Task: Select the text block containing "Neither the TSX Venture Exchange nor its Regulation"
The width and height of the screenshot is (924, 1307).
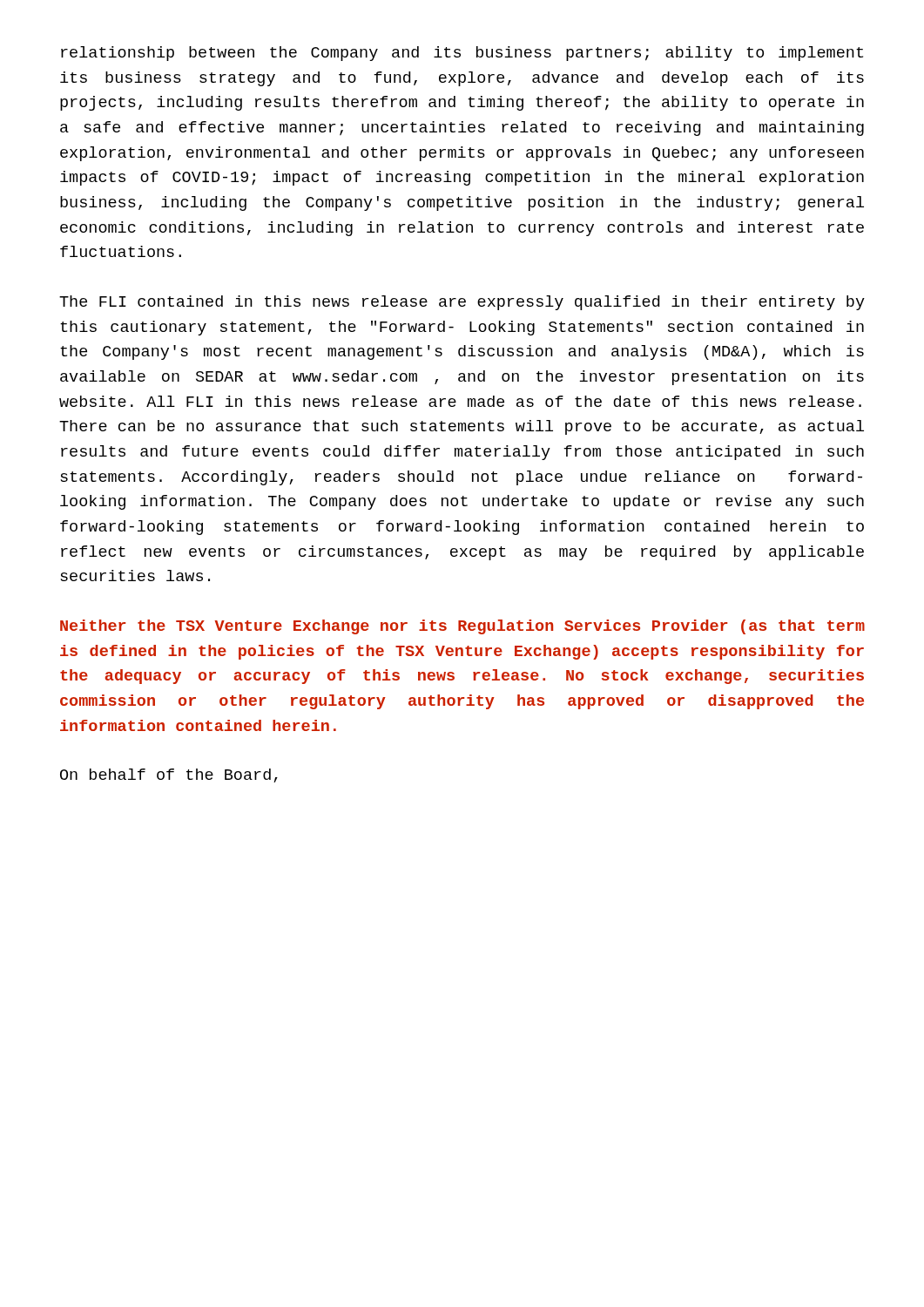Action: point(462,677)
